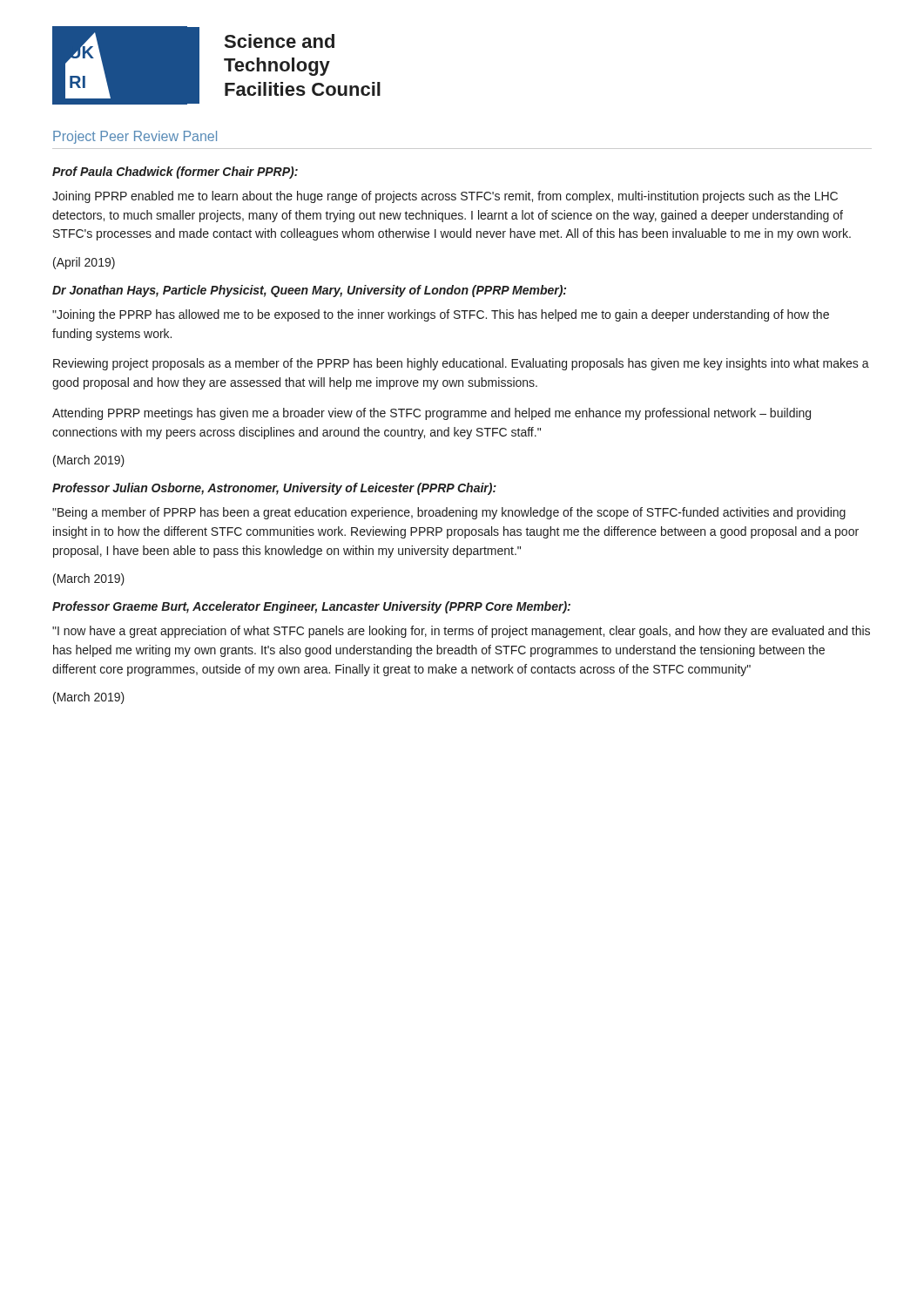
Task: Find the text starting "Professor Julian Osborne, Astronomer, University of Leicester (PPRP"
Action: pos(274,488)
